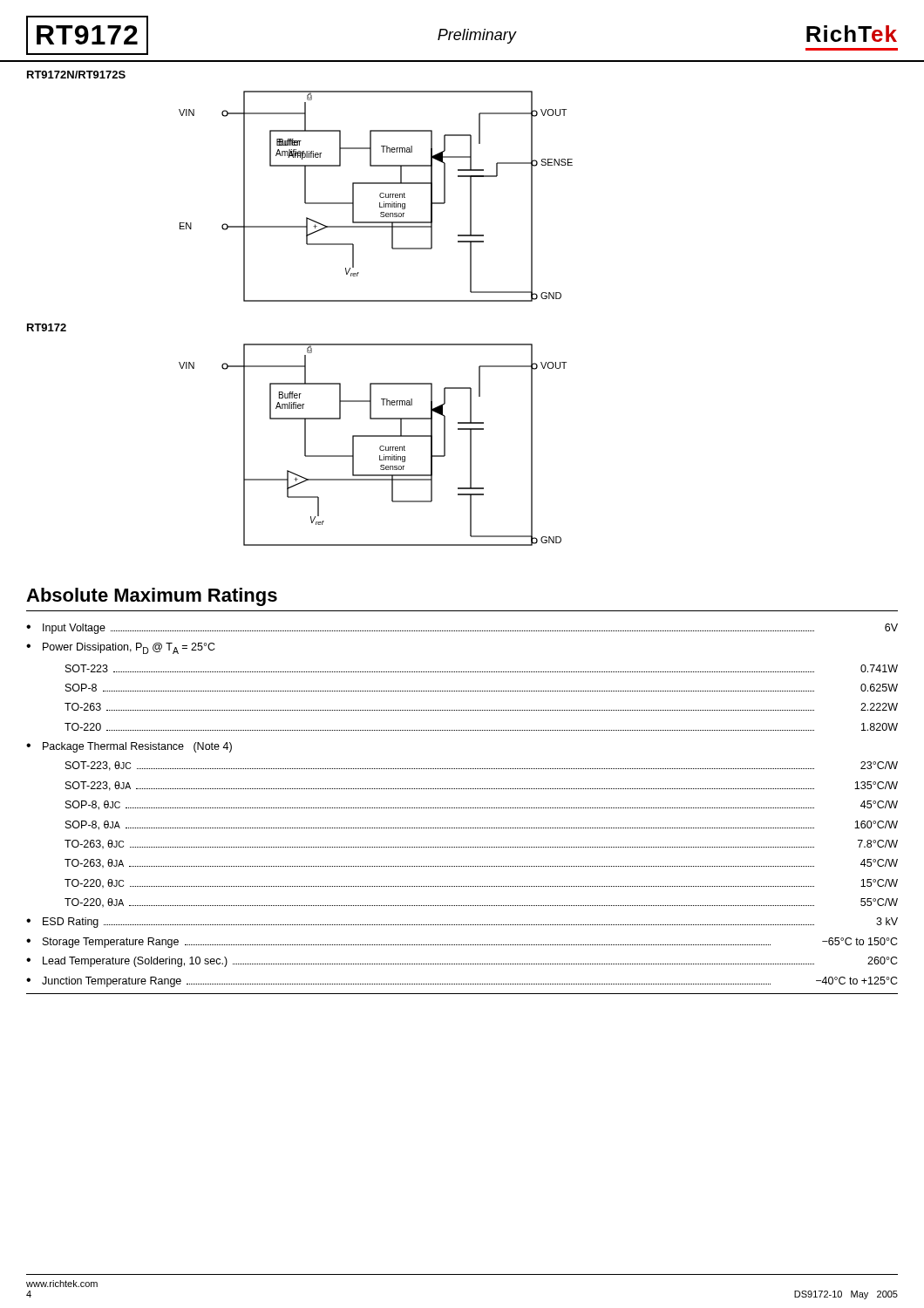Locate the block of text that opens with "• Package Thermal Resistance"
This screenshot has height=1308, width=924.
[x=129, y=747]
